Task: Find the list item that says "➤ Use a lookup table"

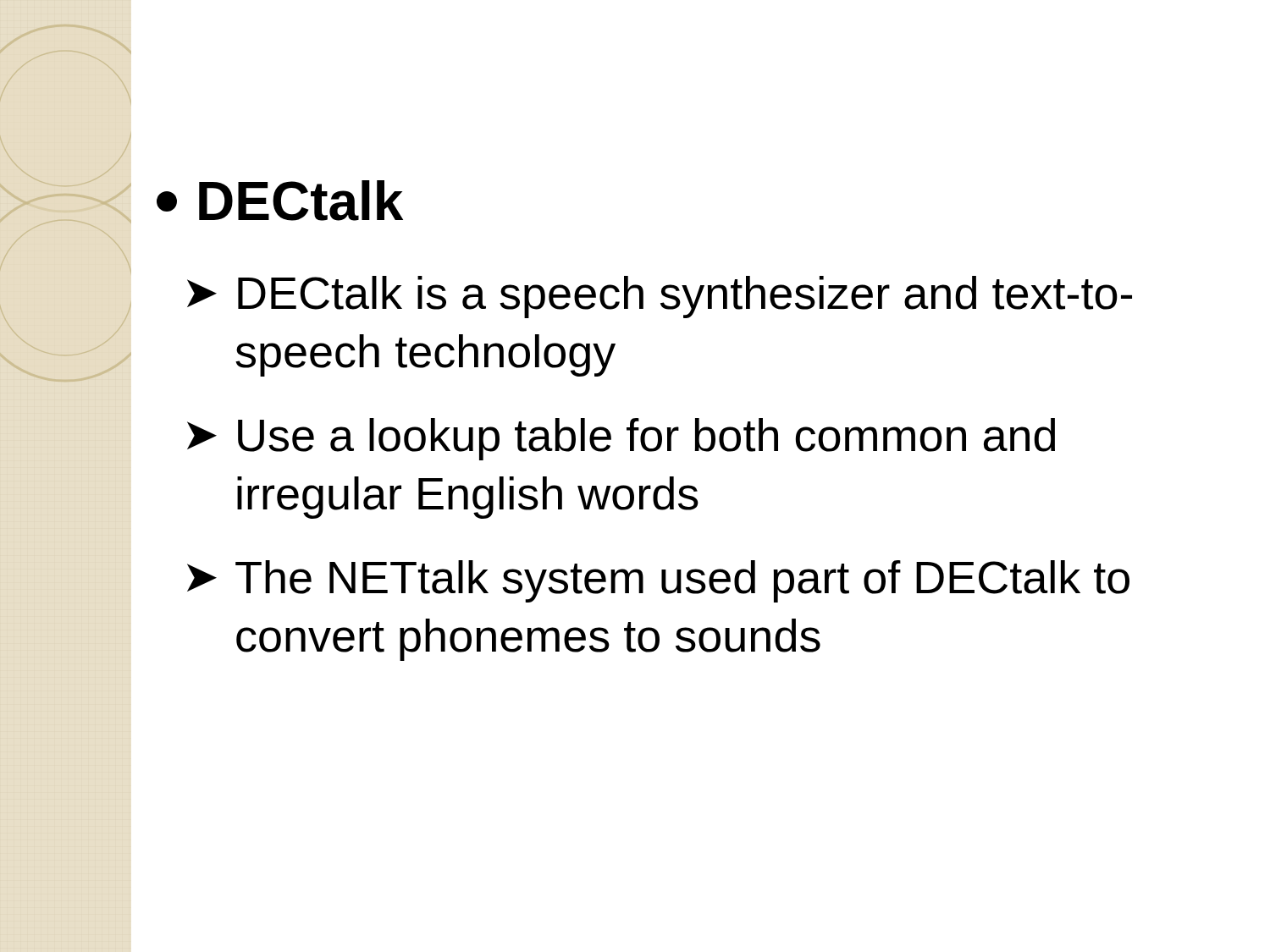Action: click(707, 465)
